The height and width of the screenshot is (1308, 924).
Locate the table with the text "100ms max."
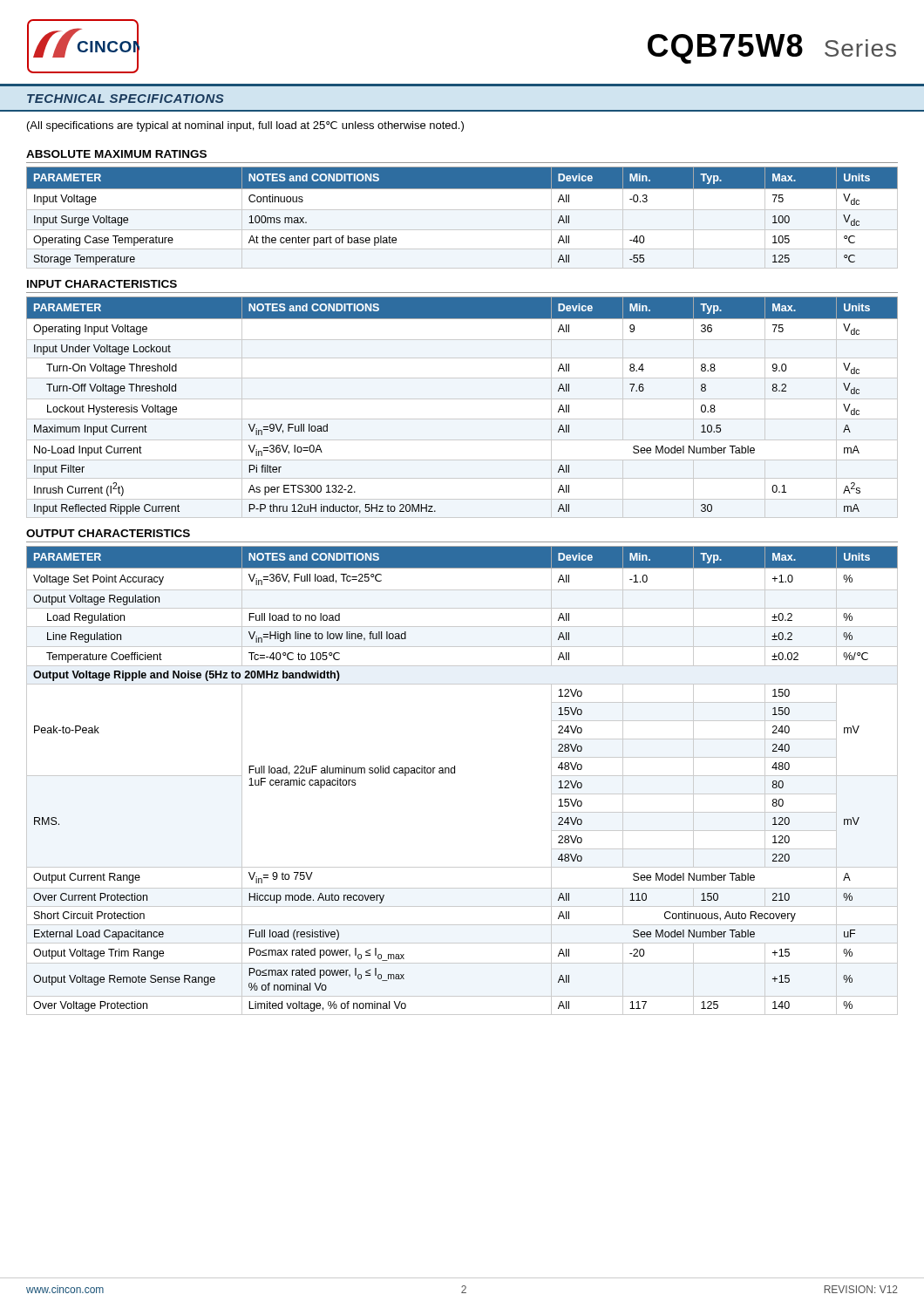(462, 218)
